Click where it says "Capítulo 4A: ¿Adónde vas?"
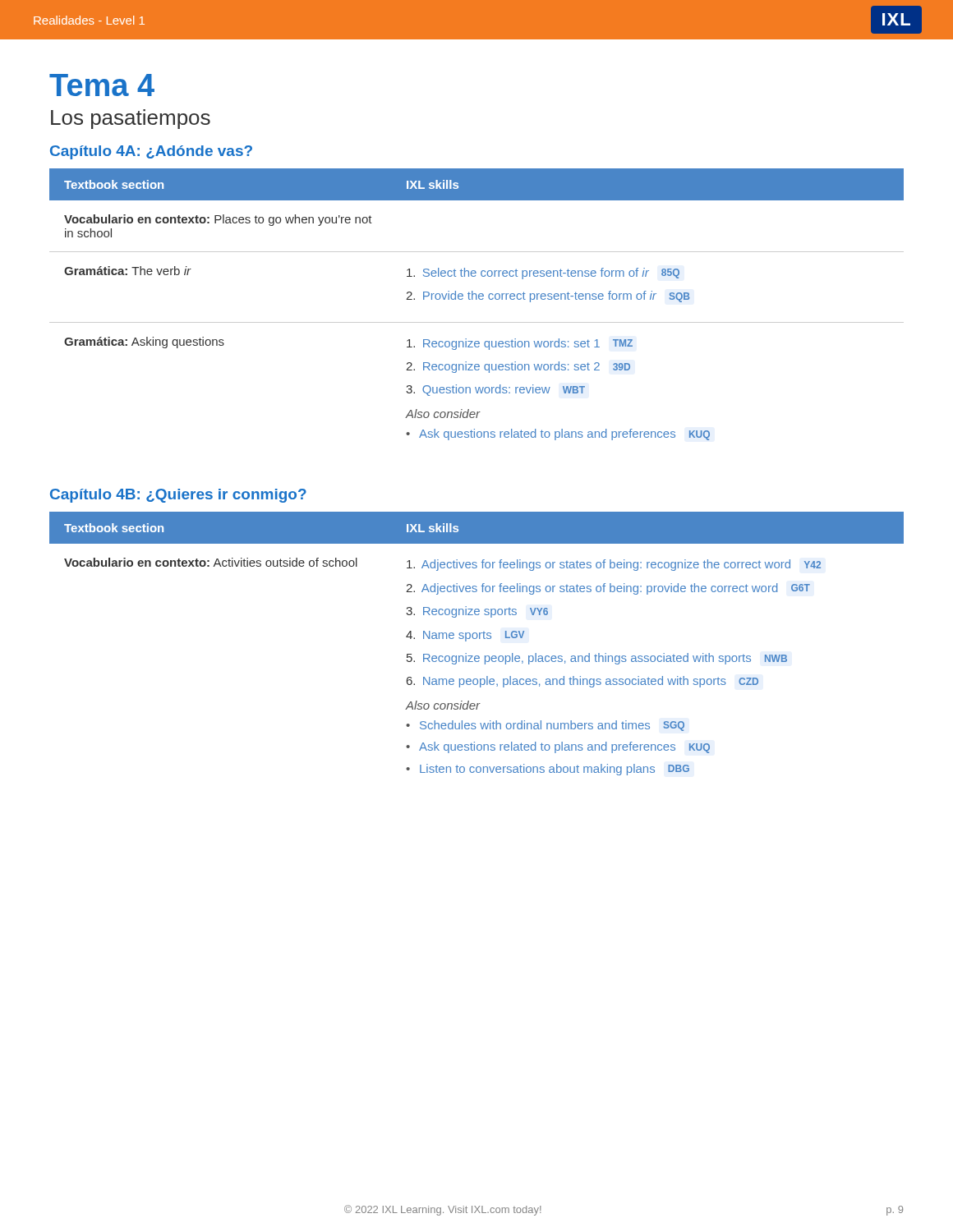The height and width of the screenshot is (1232, 953). [151, 151]
